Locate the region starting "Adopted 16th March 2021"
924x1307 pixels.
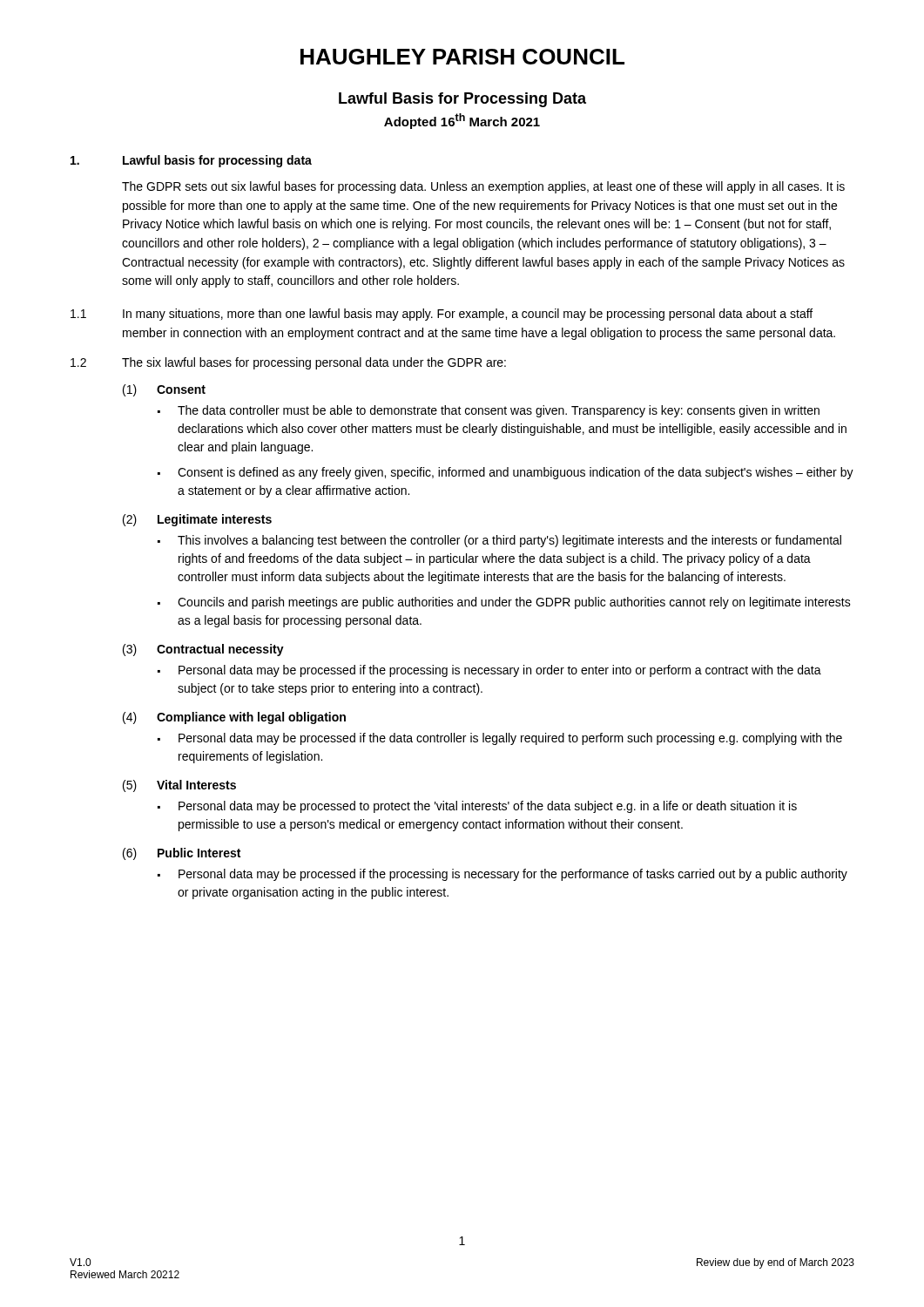click(462, 120)
